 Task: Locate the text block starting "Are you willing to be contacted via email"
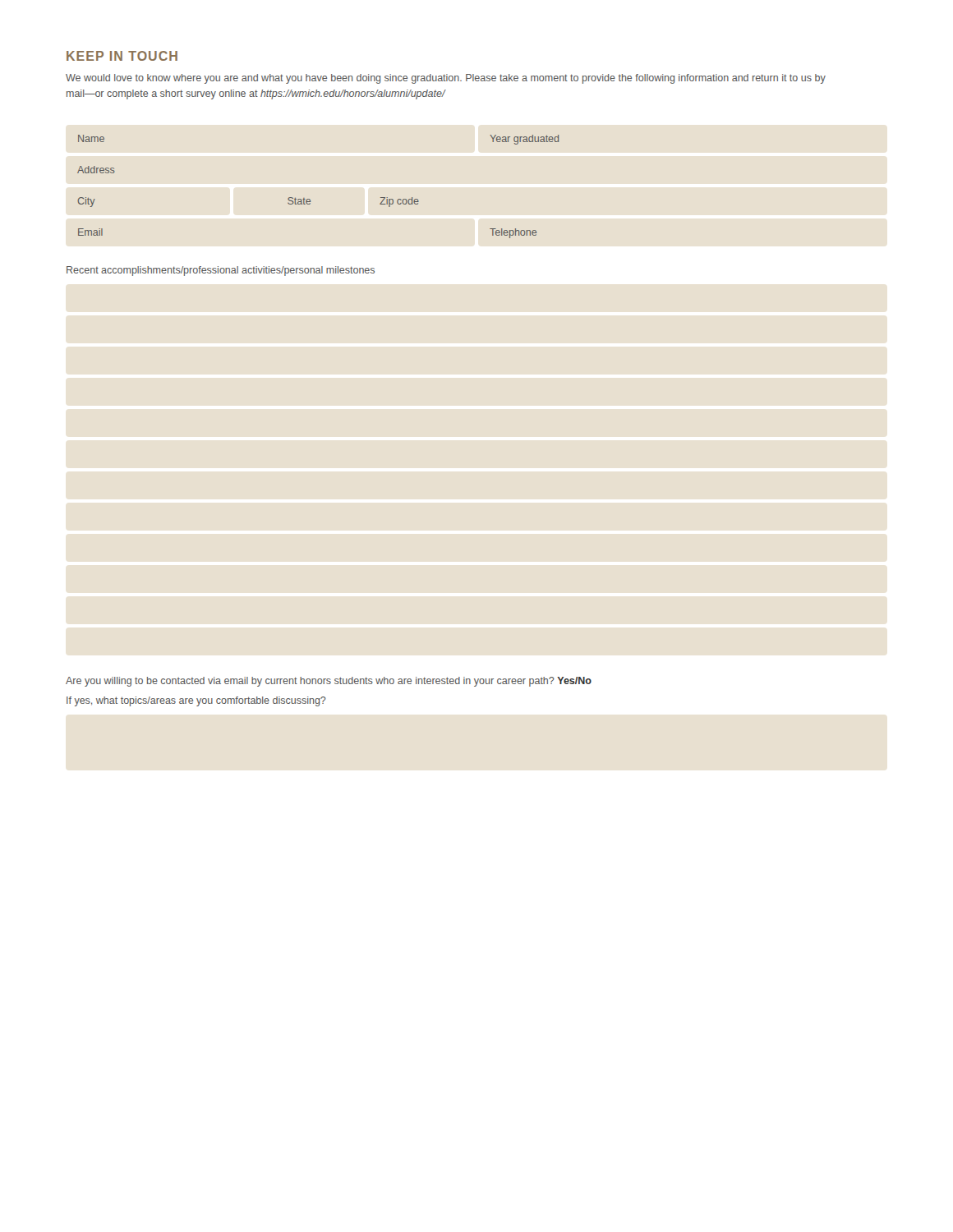(476, 681)
